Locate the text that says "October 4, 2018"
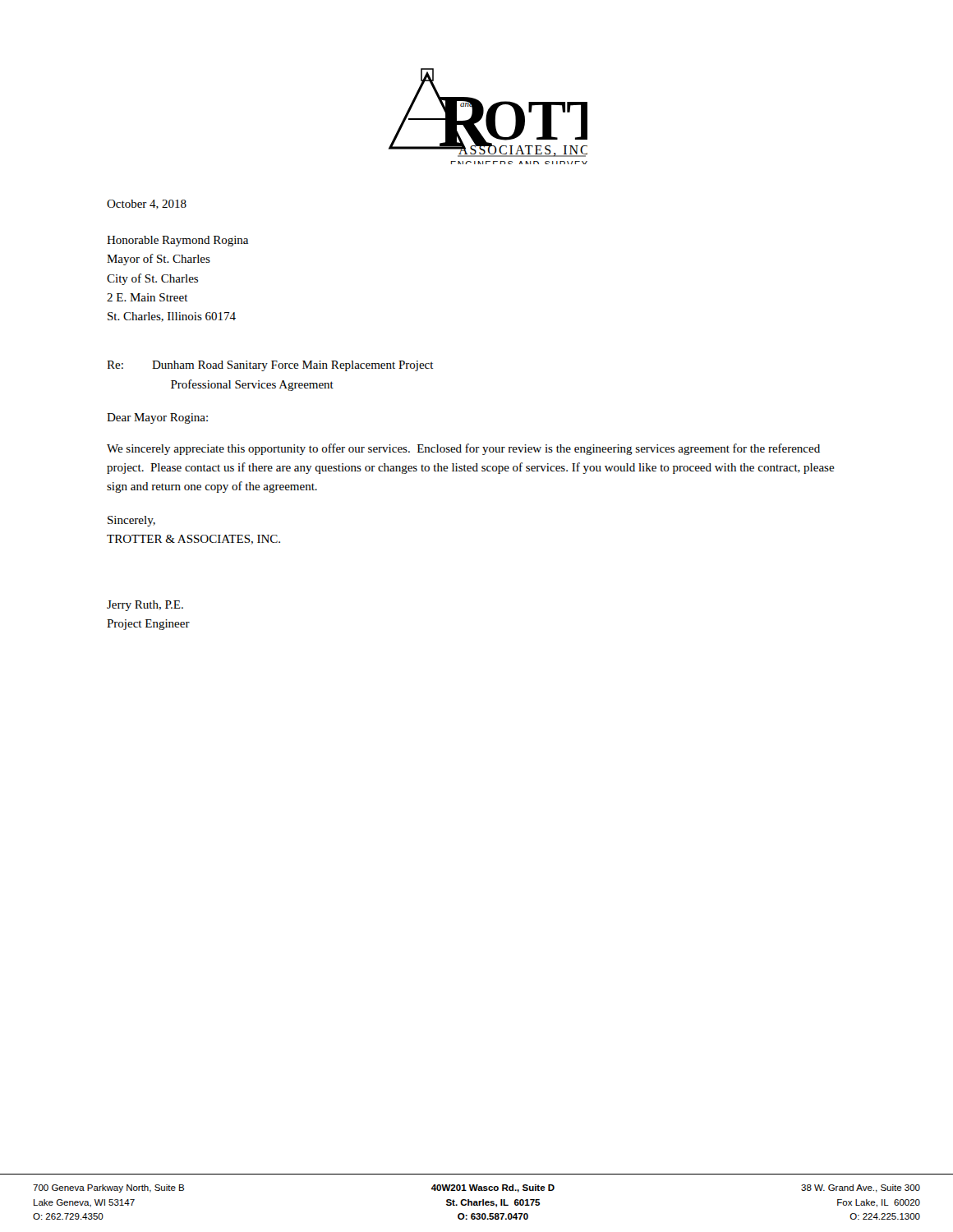The image size is (953, 1232). pyautogui.click(x=147, y=204)
